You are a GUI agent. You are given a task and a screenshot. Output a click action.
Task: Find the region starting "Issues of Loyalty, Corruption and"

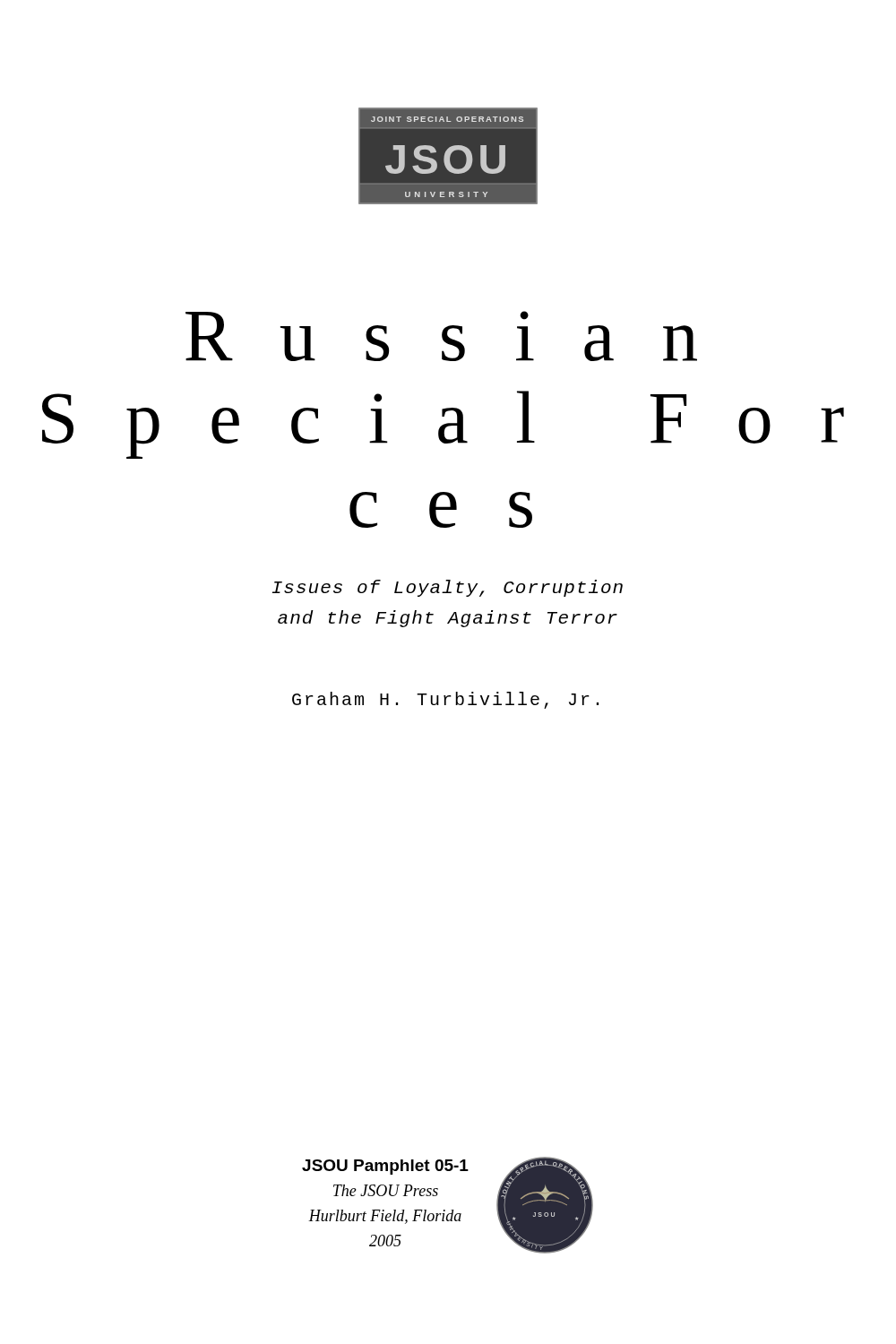point(448,604)
